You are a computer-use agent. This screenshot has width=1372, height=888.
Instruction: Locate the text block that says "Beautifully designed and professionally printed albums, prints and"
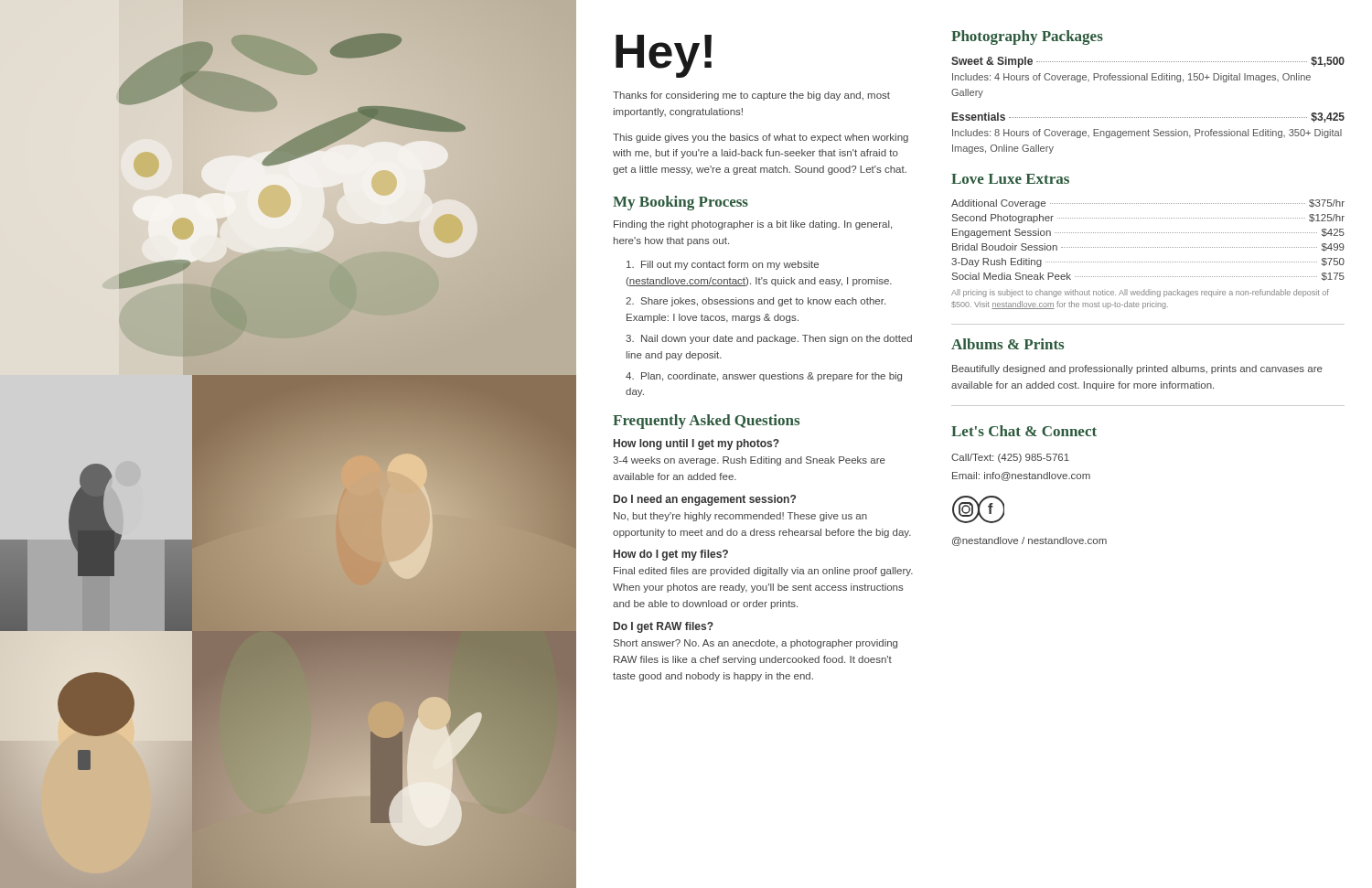point(1137,377)
